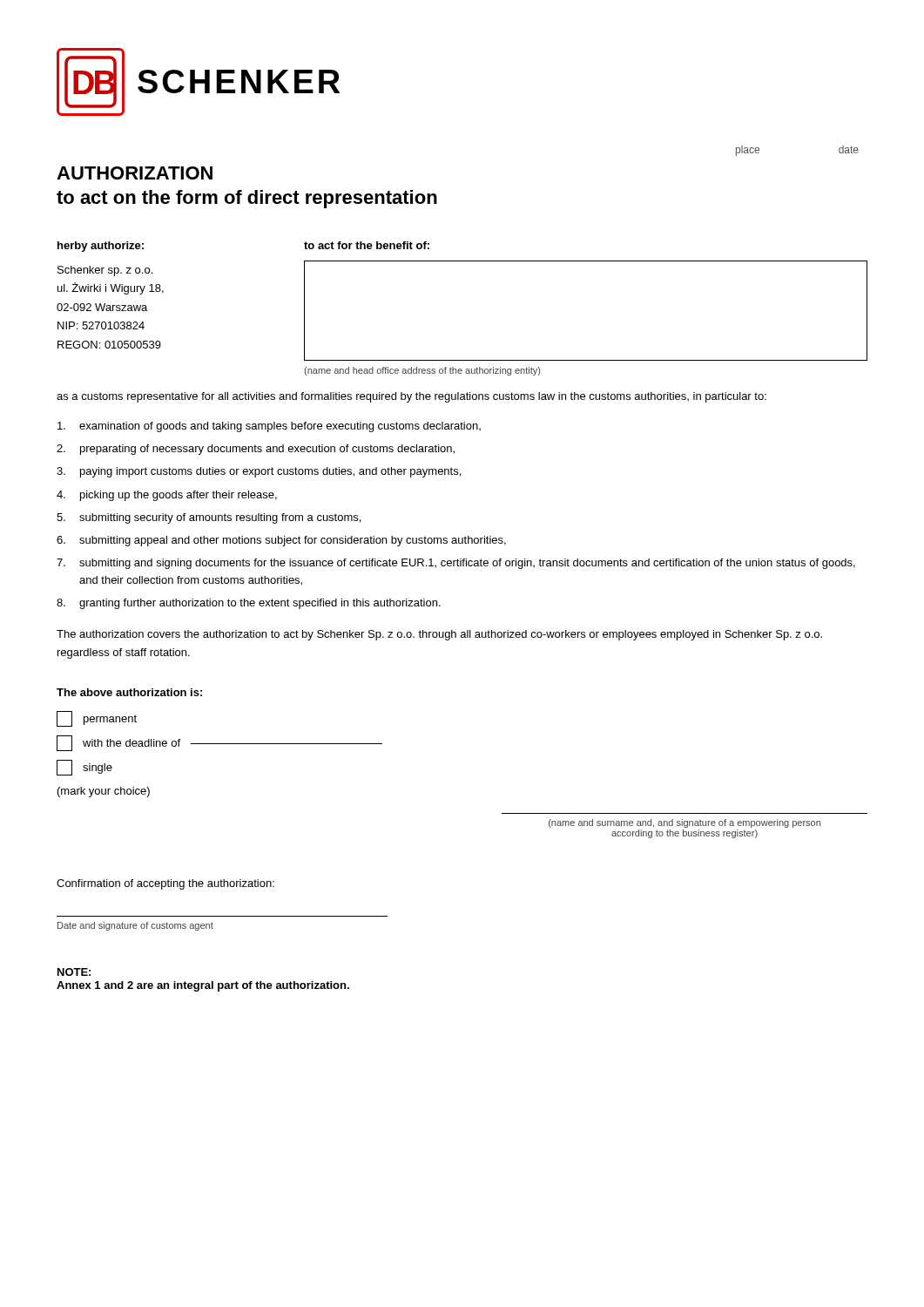Point to the element starting "to act for the benefit of:"
The height and width of the screenshot is (1307, 924).
point(367,245)
